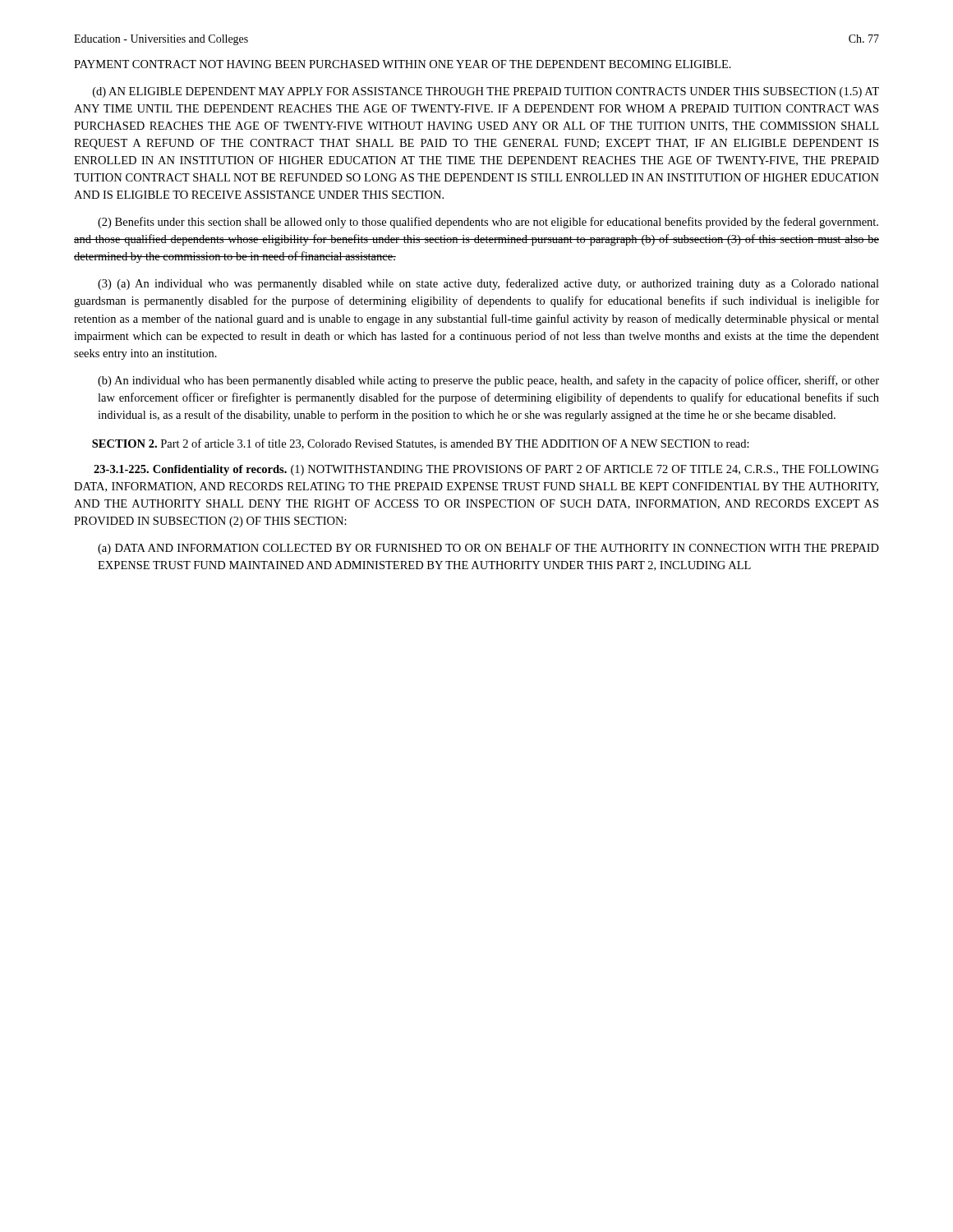Image resolution: width=953 pixels, height=1232 pixels.
Task: Where is the passage that starts "(b) An individual who has"?
Action: pos(488,397)
